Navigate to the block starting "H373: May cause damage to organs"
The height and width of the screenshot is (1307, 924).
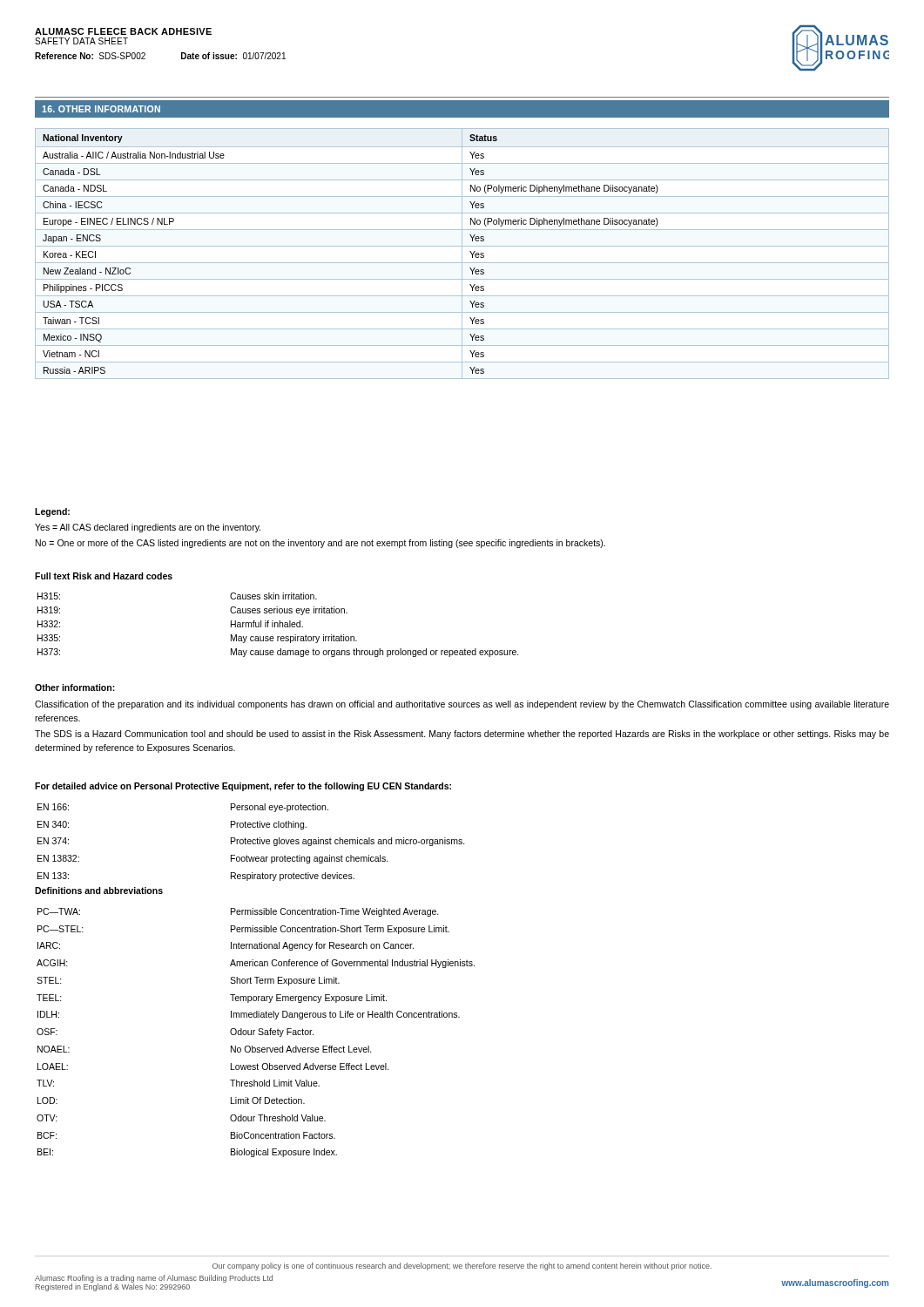pyautogui.click(x=462, y=652)
